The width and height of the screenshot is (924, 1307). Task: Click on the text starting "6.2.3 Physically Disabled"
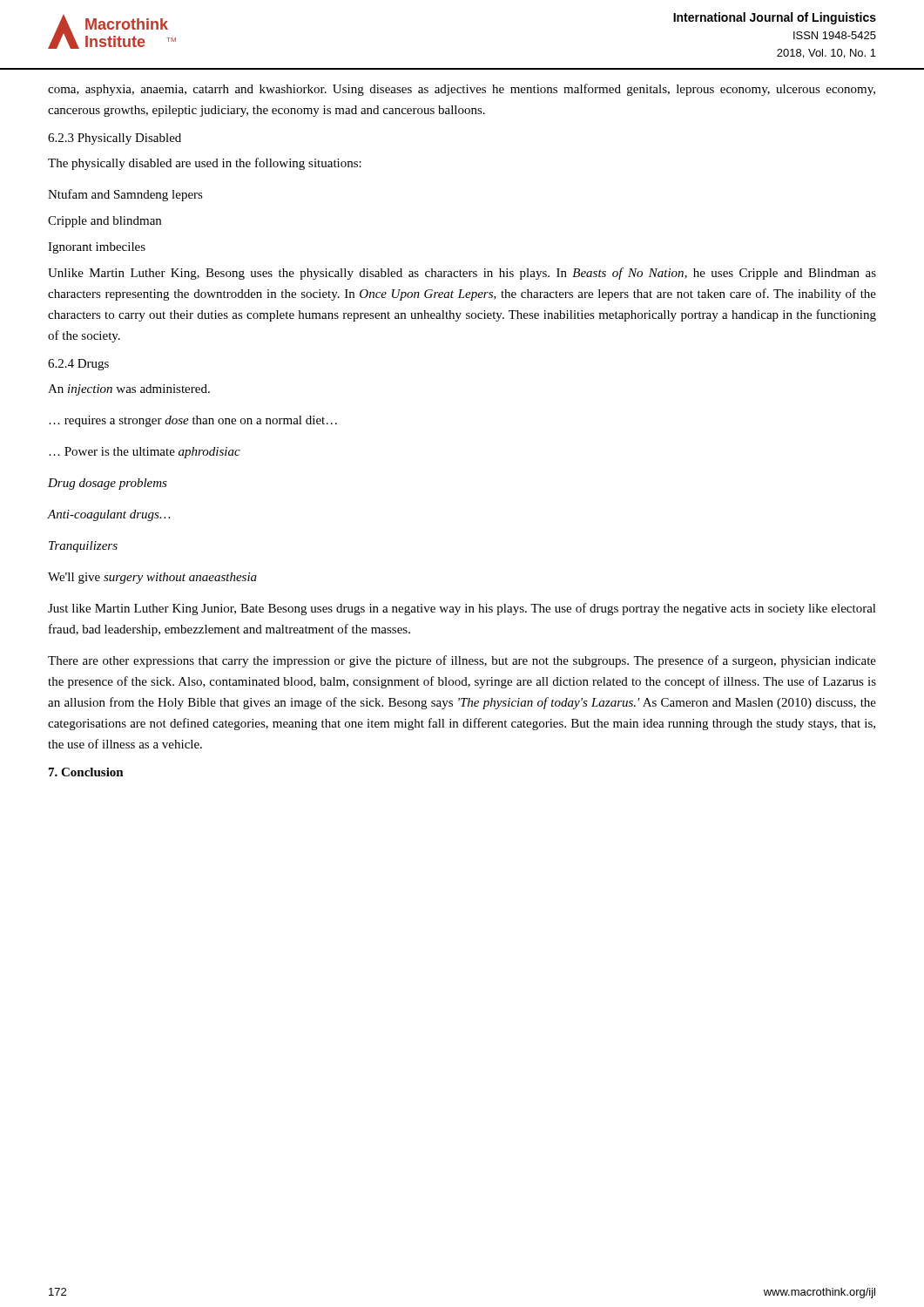coord(115,138)
